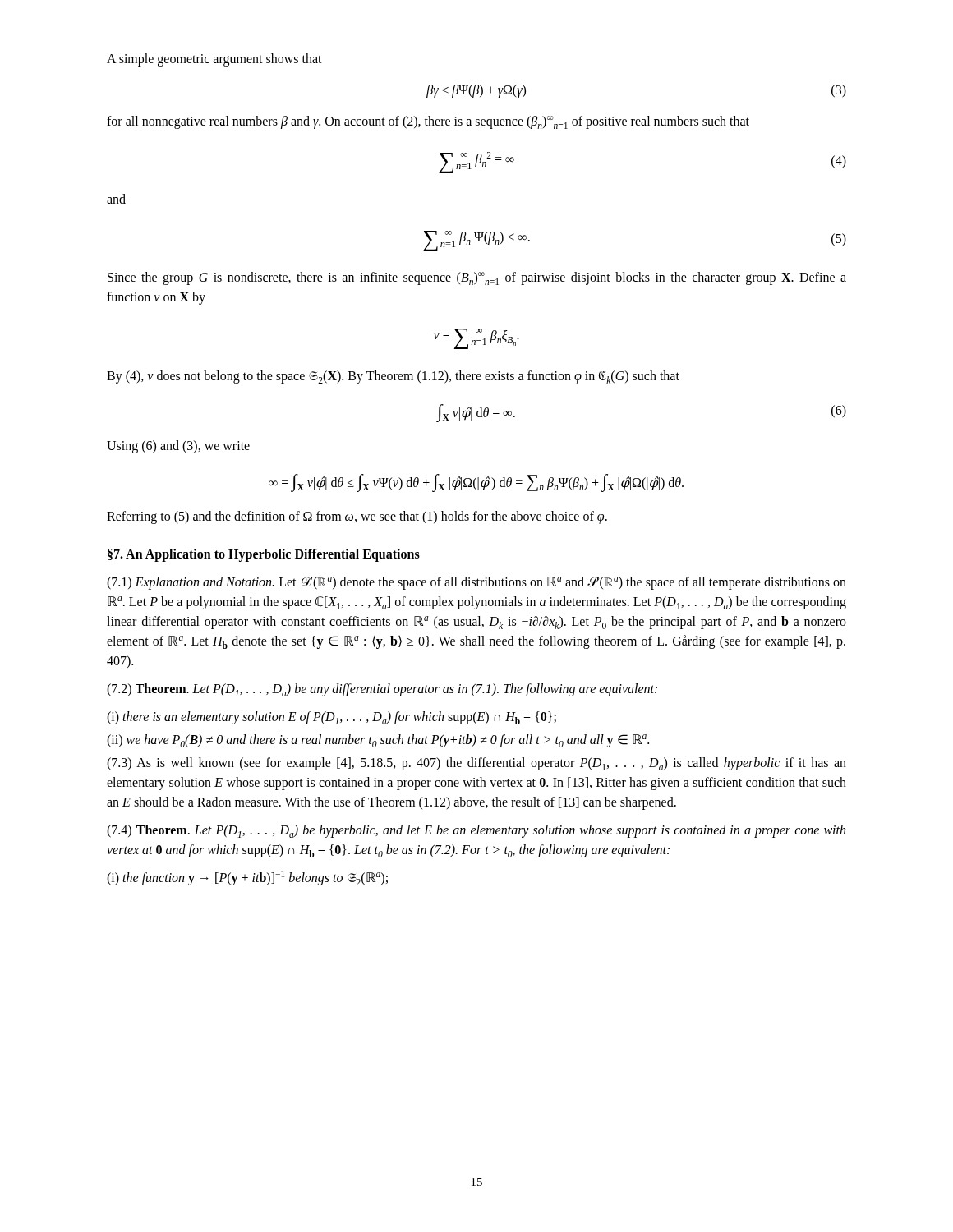Point to the block starting "Using (6) and (3), we write"
The width and height of the screenshot is (953, 1232).
click(x=178, y=447)
